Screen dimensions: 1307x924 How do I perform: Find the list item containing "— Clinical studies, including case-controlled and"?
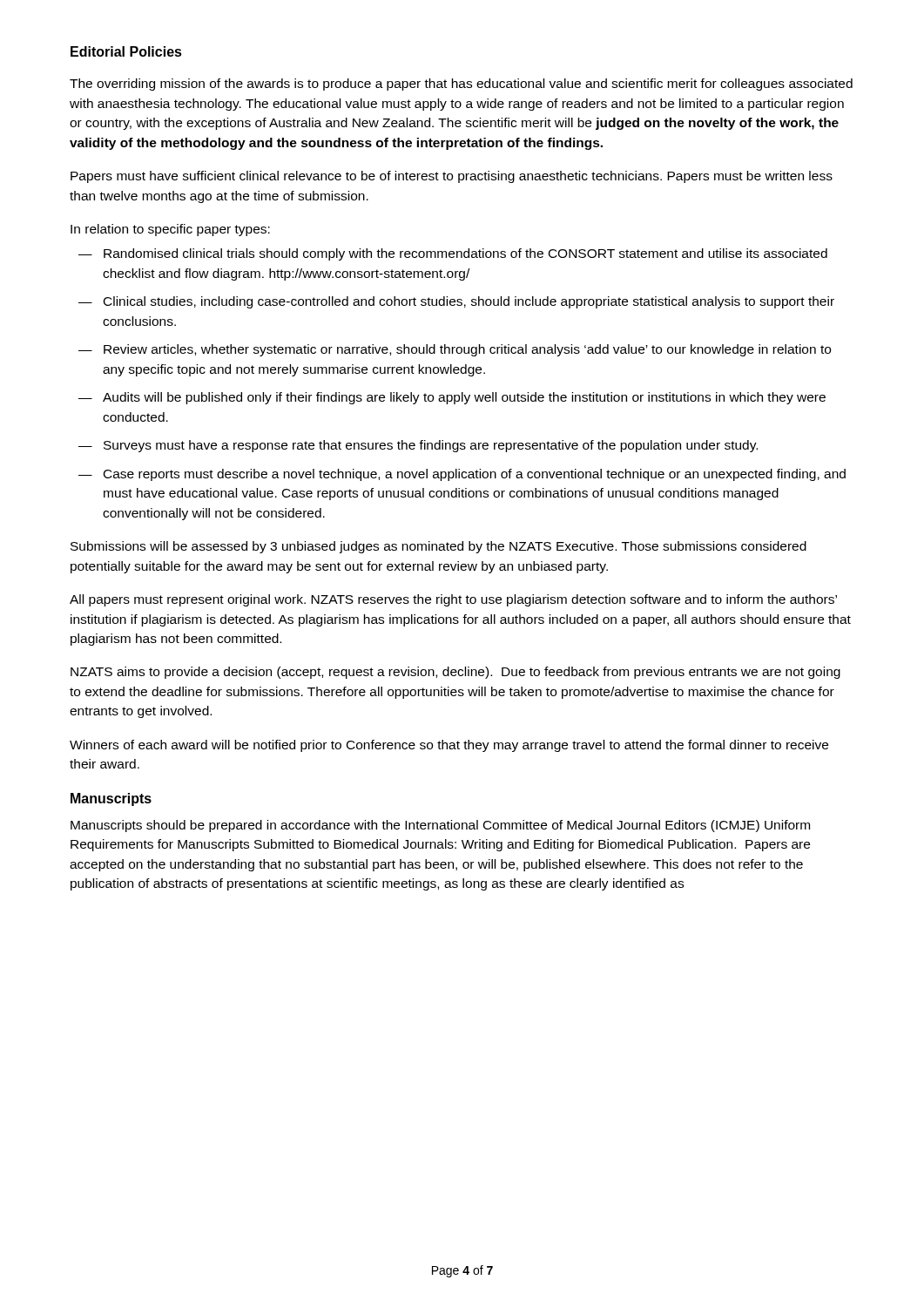click(466, 312)
